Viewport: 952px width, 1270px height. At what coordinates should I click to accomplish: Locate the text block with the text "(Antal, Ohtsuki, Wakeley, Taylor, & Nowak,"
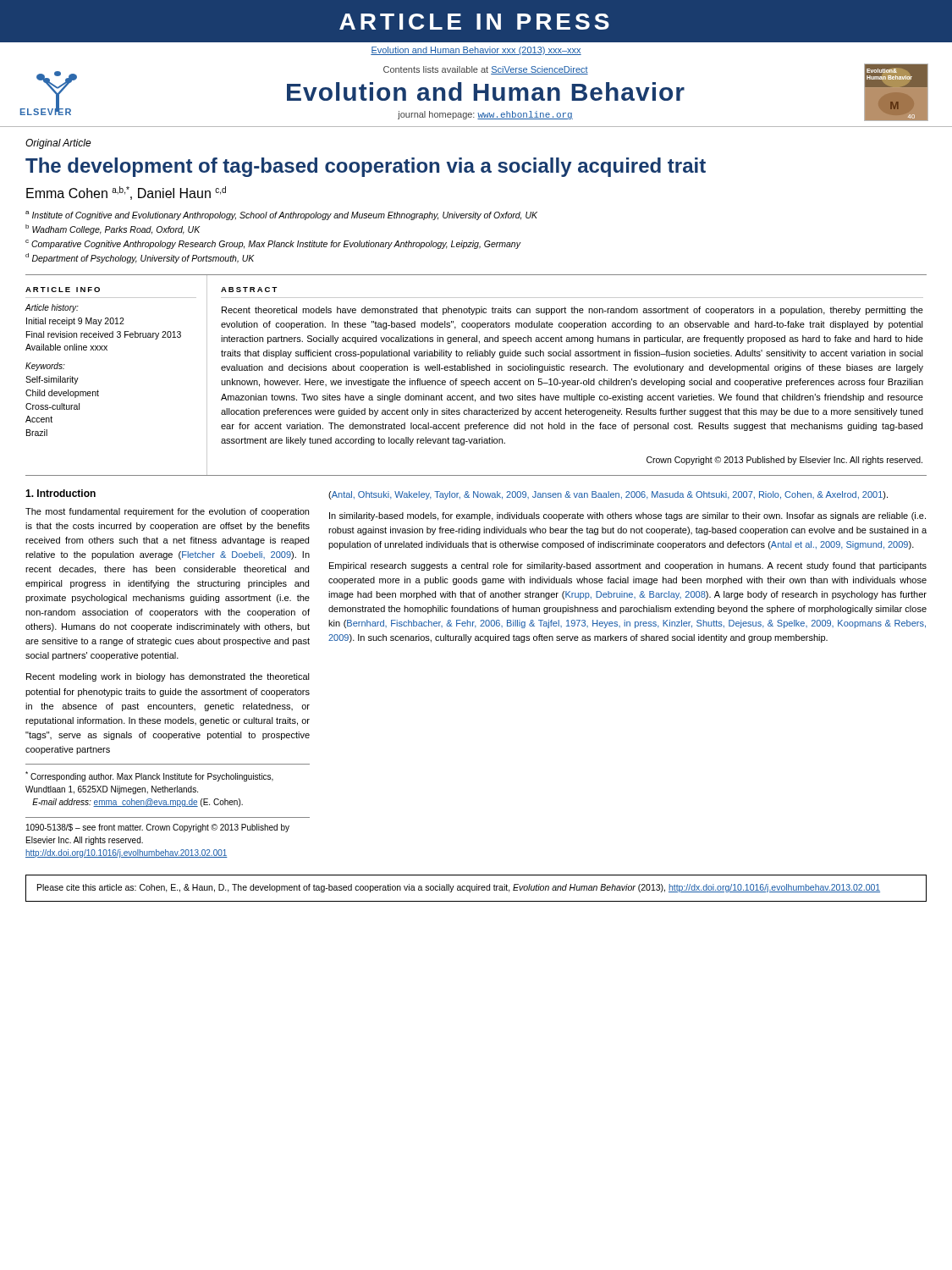pyautogui.click(x=608, y=494)
